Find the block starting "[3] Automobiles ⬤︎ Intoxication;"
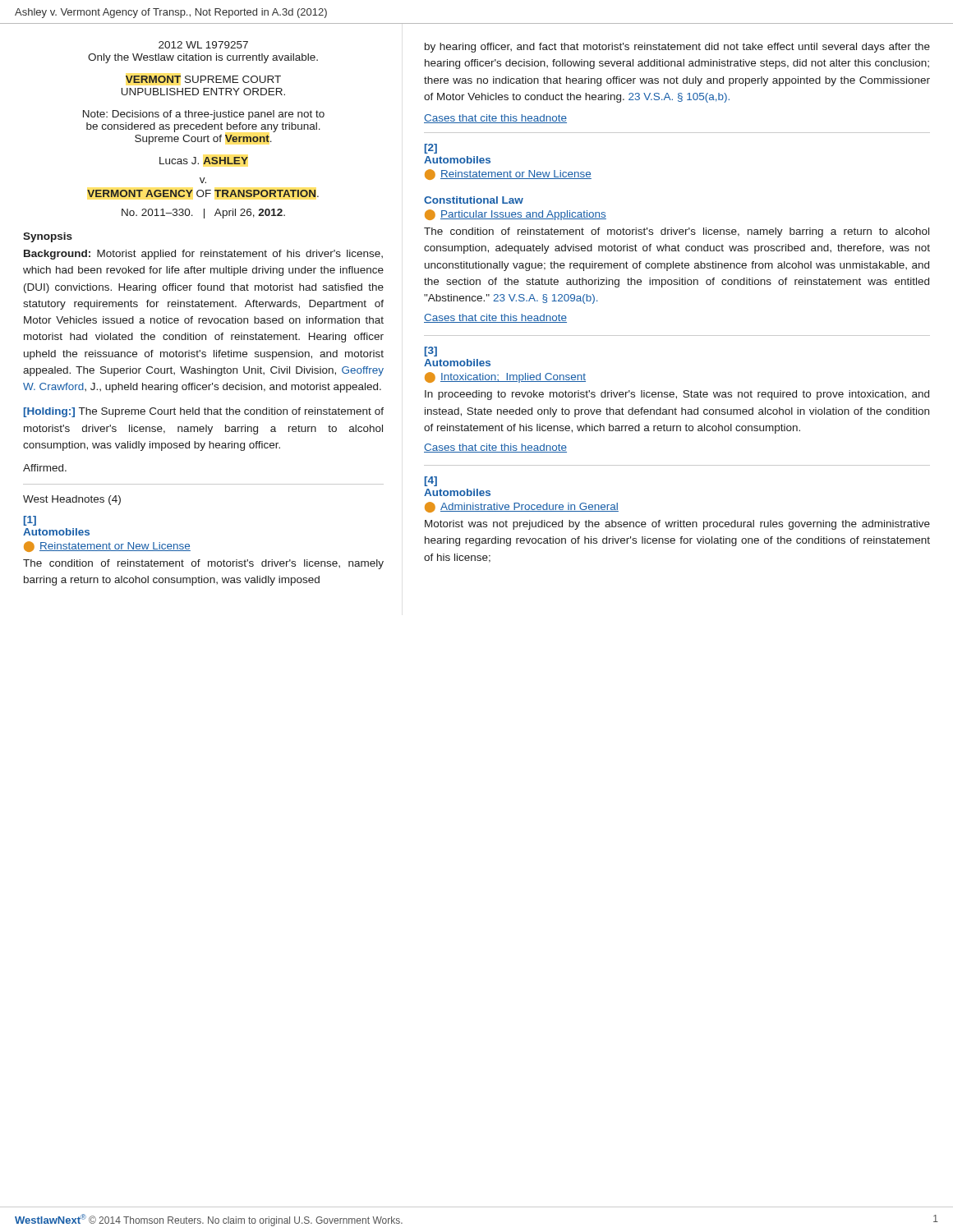Screen dimensions: 1232x953 (677, 399)
